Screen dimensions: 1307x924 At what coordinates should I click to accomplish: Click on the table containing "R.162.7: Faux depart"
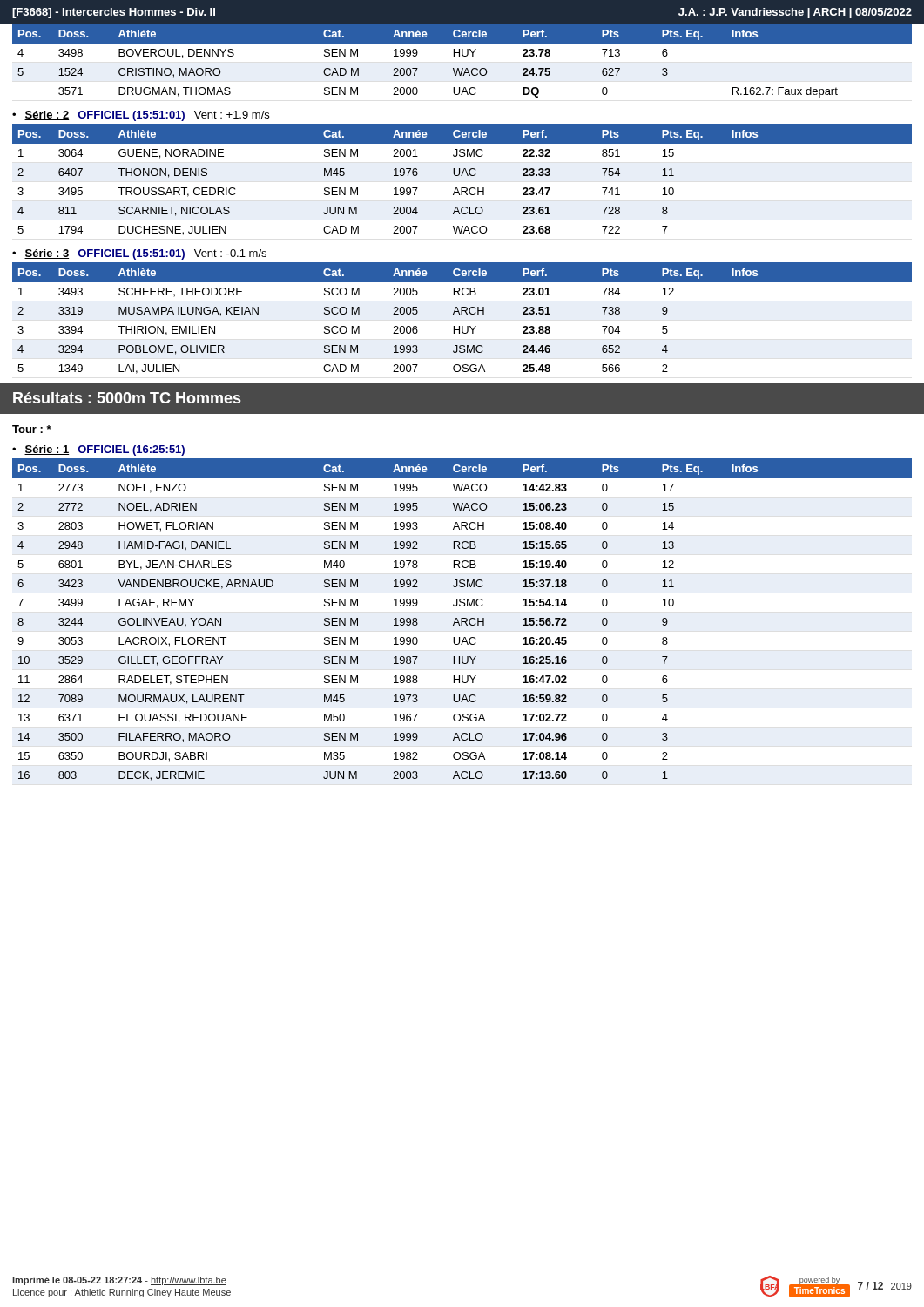pyautogui.click(x=462, y=62)
